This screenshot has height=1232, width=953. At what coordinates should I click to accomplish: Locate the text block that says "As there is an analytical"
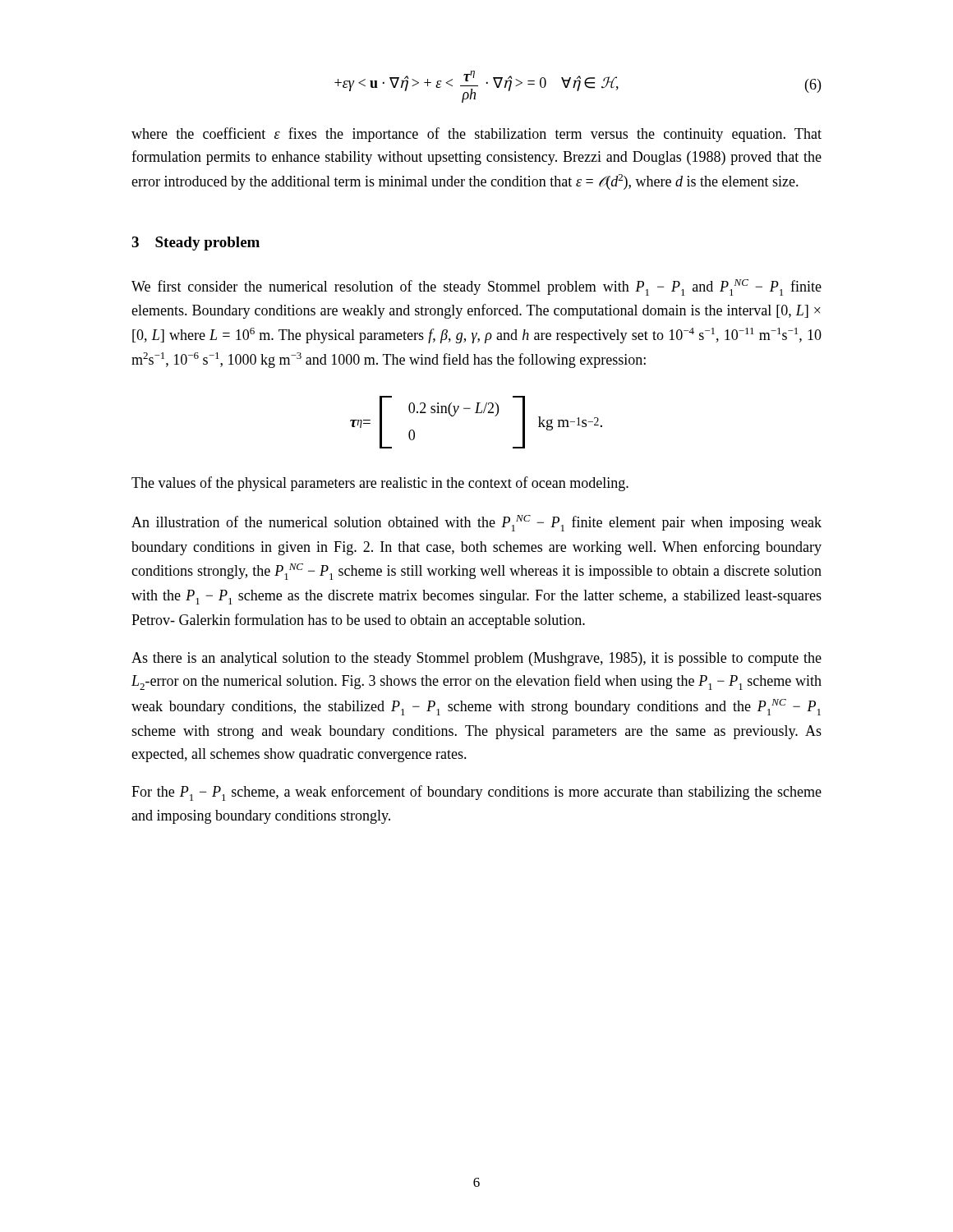click(x=476, y=706)
